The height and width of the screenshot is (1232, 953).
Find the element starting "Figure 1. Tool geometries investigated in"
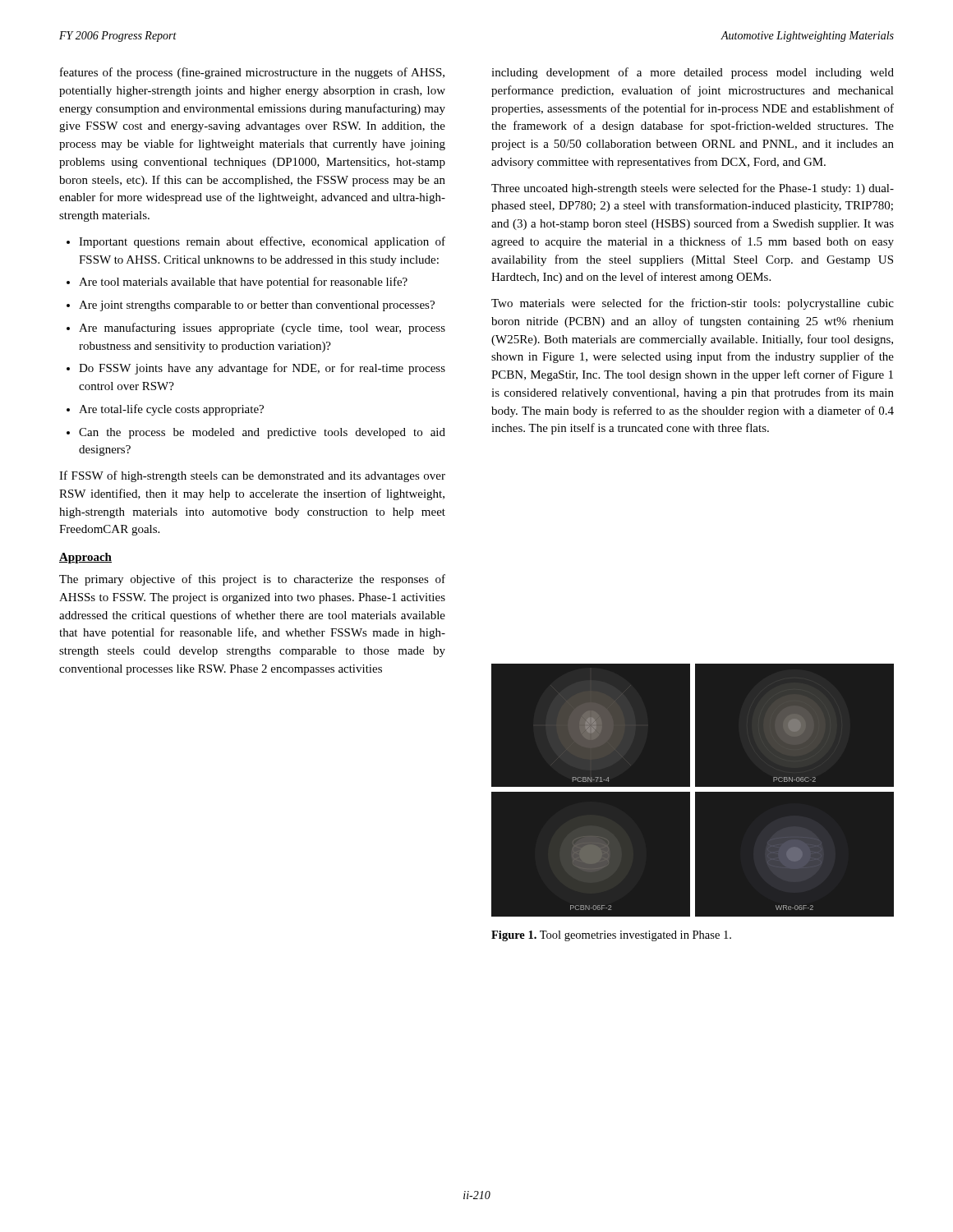coord(612,935)
